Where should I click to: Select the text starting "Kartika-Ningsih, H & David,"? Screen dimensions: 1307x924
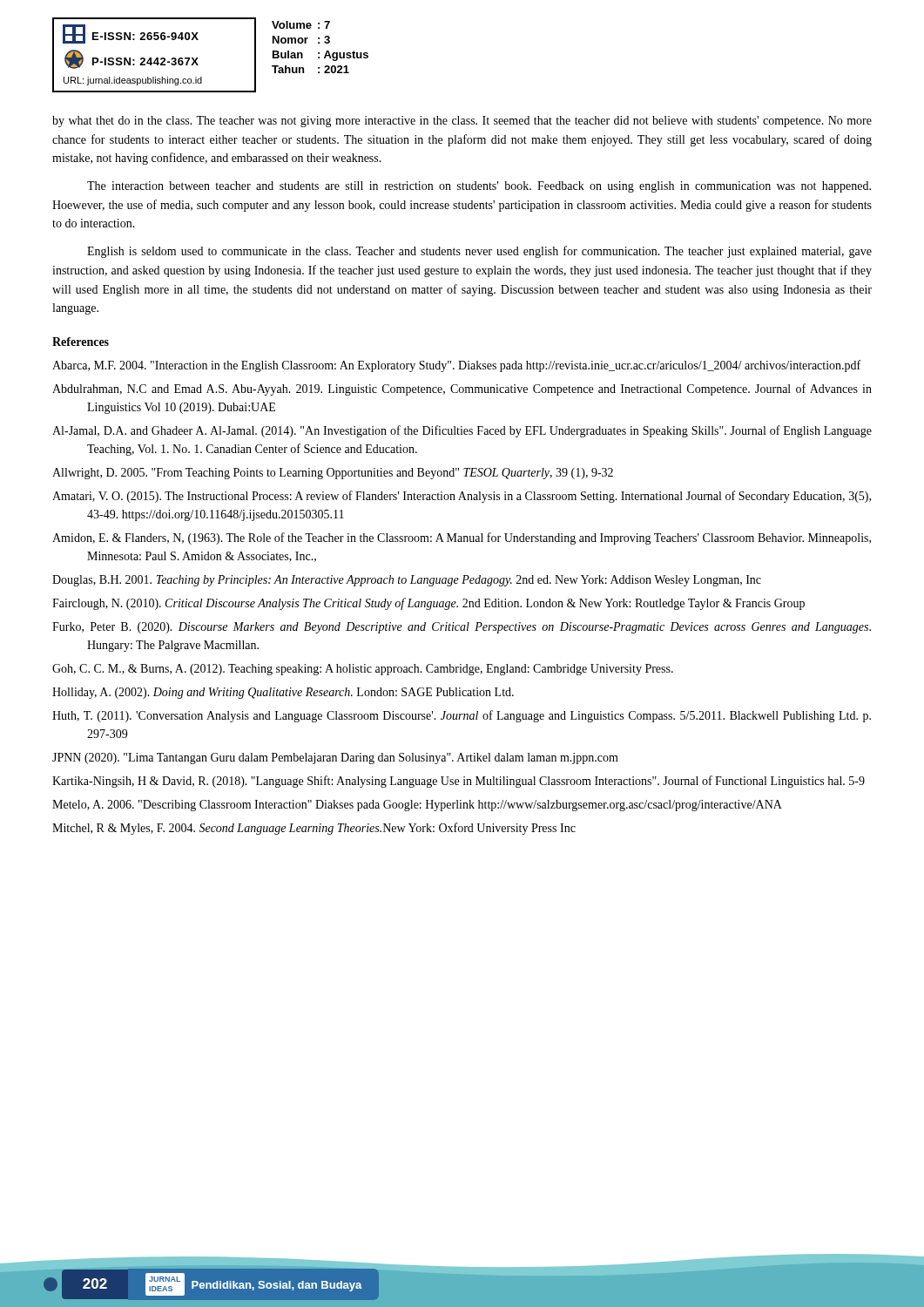(x=459, y=781)
